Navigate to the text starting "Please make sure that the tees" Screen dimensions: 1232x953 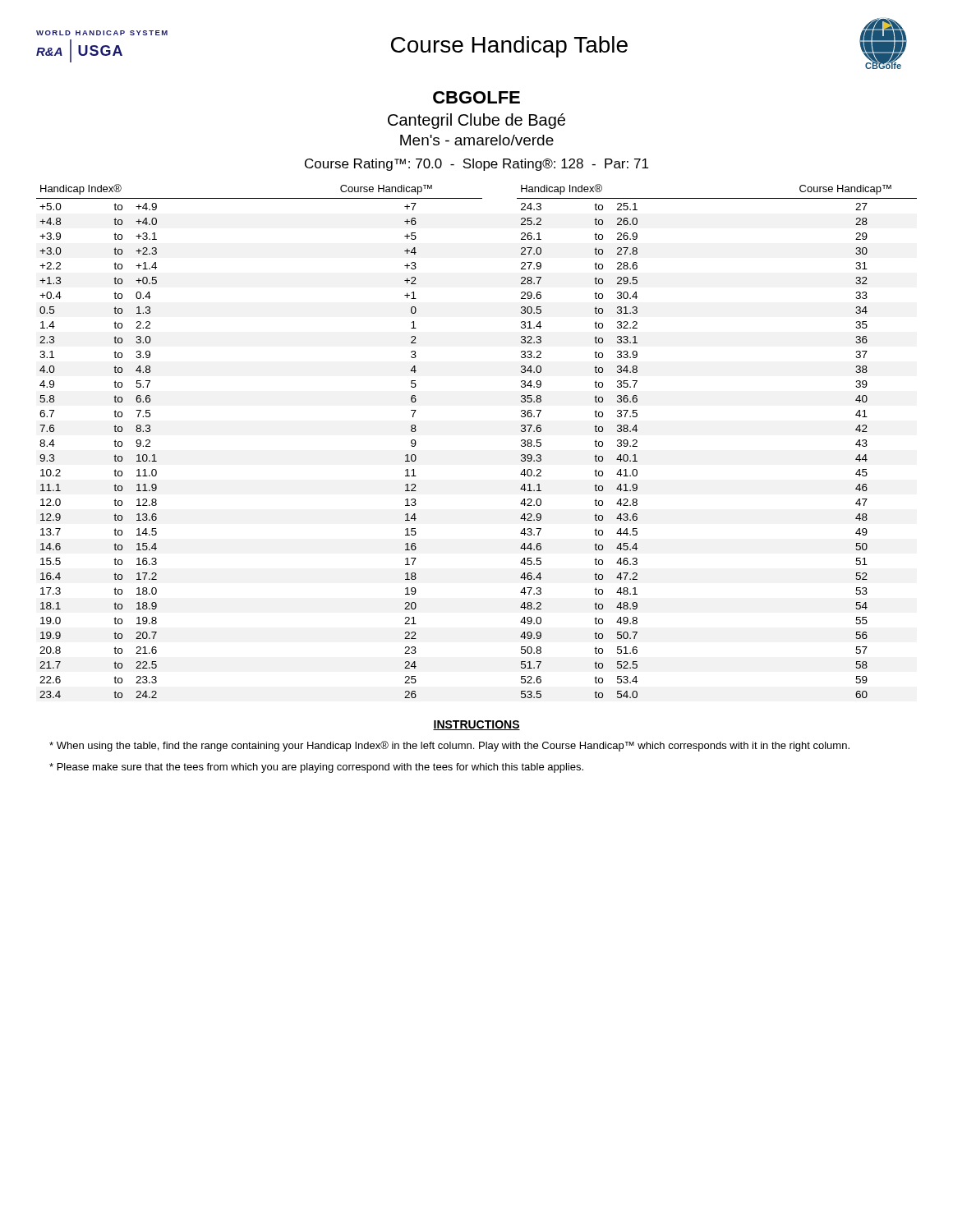pyautogui.click(x=317, y=767)
